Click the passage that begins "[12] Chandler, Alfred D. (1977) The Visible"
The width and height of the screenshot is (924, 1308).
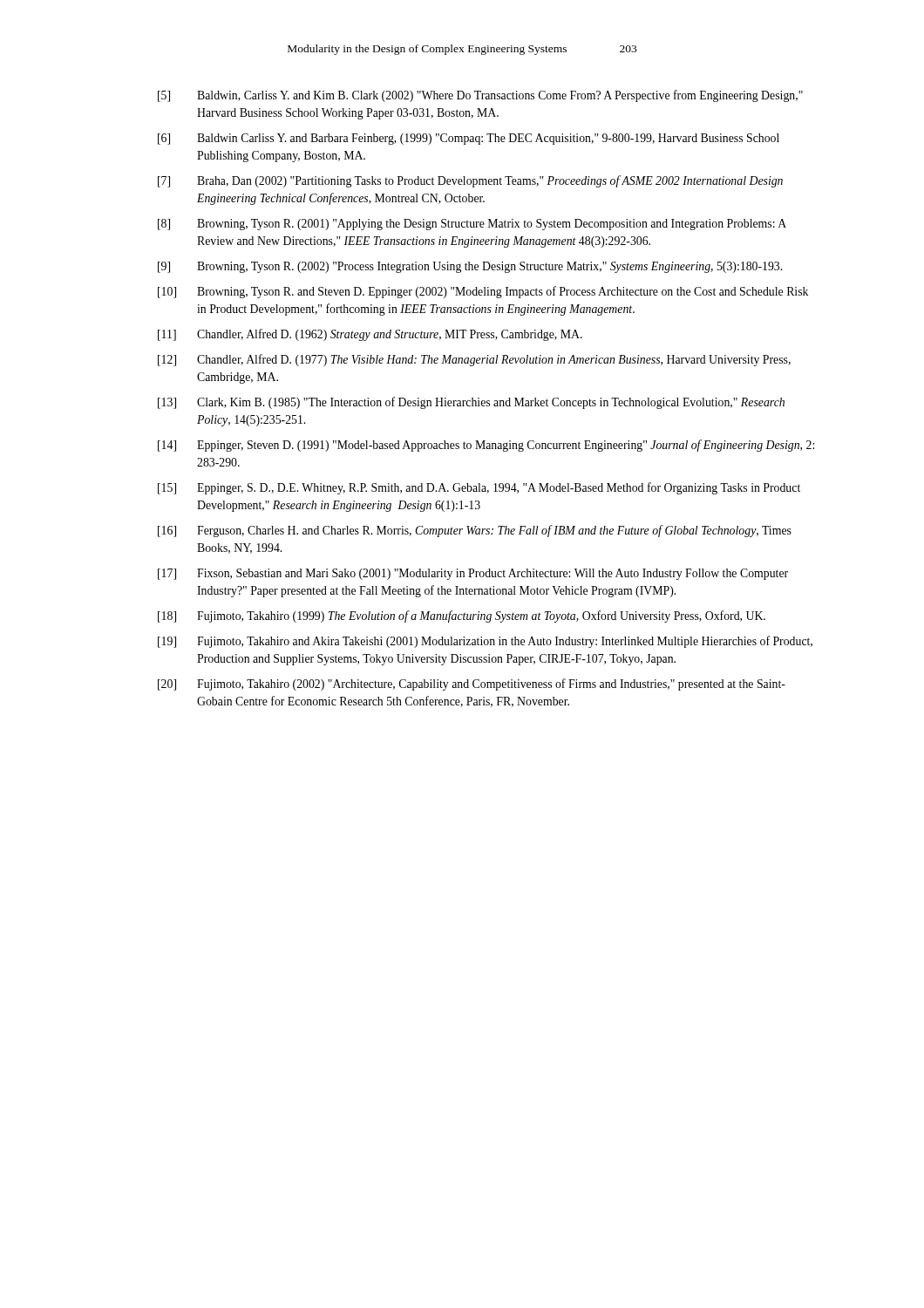tap(488, 369)
